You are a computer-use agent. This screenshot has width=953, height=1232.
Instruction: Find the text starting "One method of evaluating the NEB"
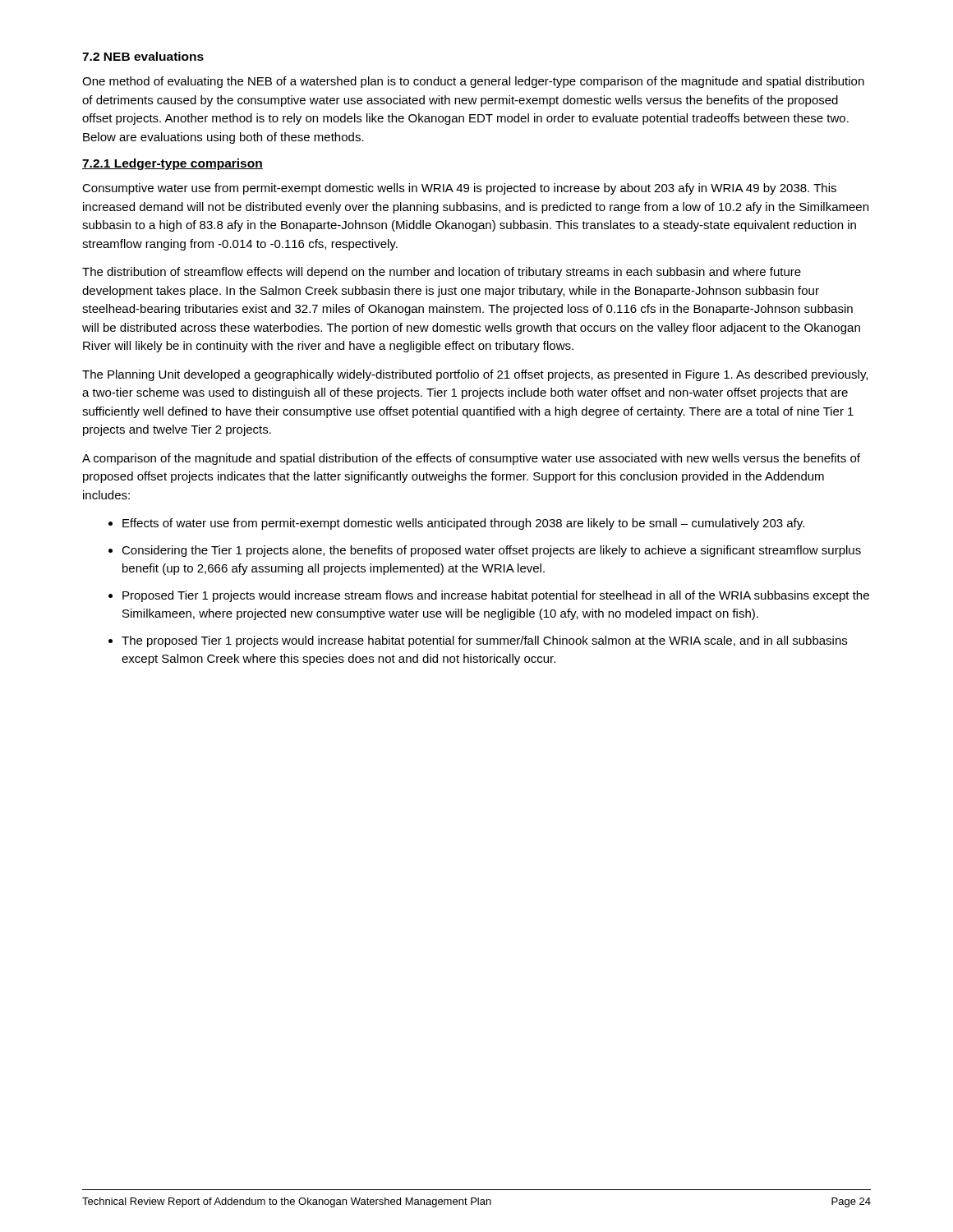[x=476, y=109]
